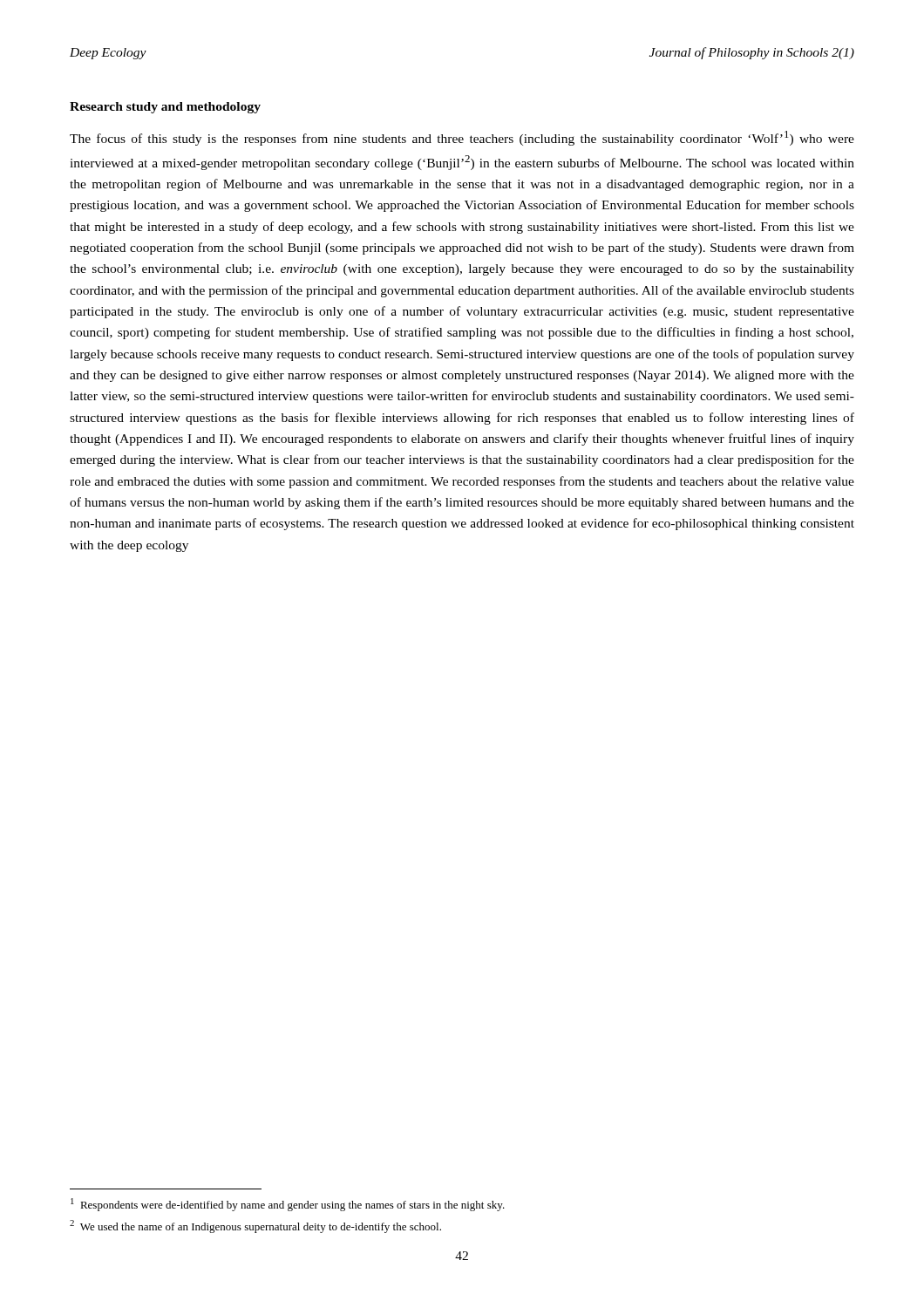Click on the footnote containing "2 We used"
This screenshot has height=1308, width=924.
click(x=256, y=1225)
